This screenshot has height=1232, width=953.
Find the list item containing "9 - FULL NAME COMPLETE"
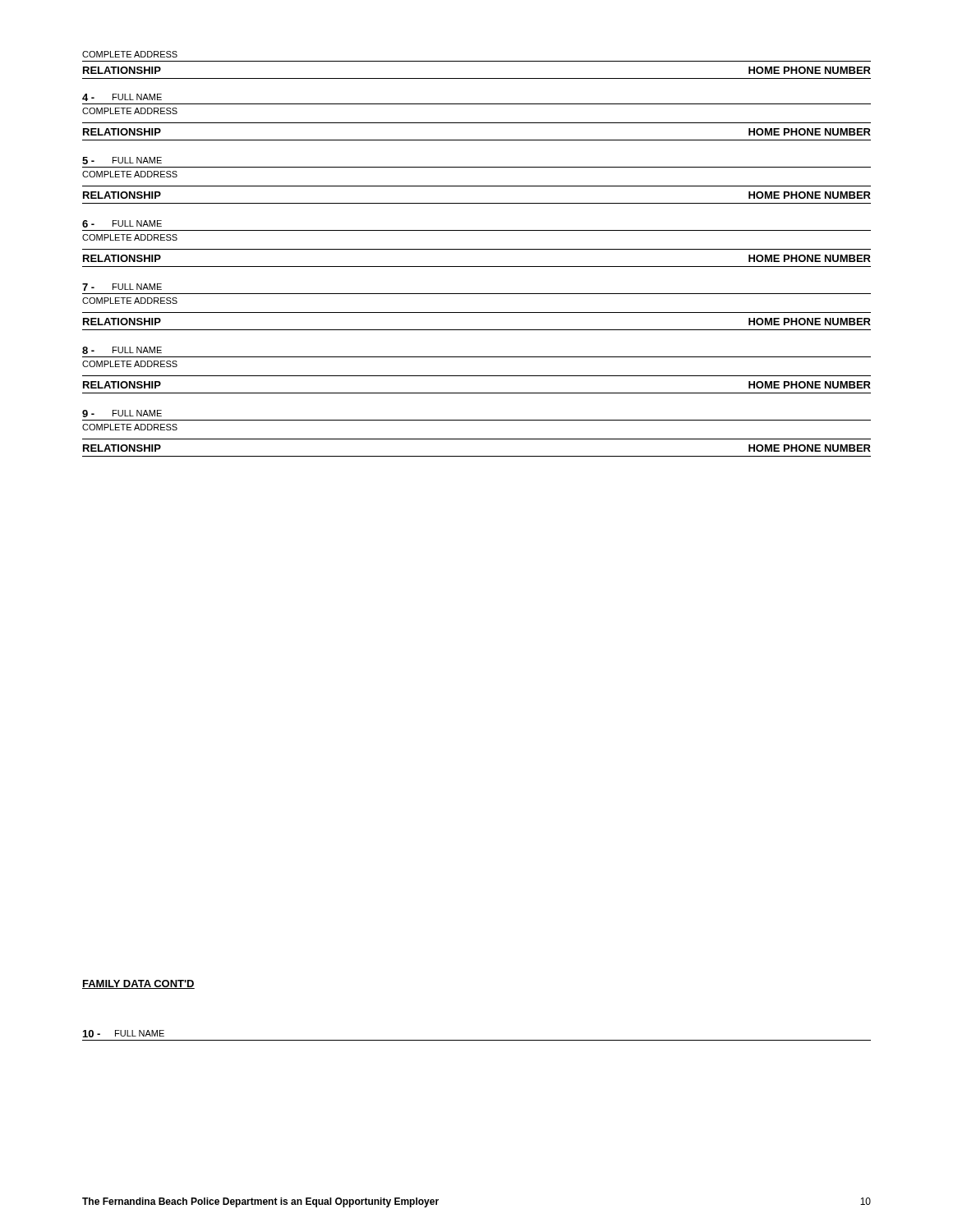pyautogui.click(x=476, y=428)
